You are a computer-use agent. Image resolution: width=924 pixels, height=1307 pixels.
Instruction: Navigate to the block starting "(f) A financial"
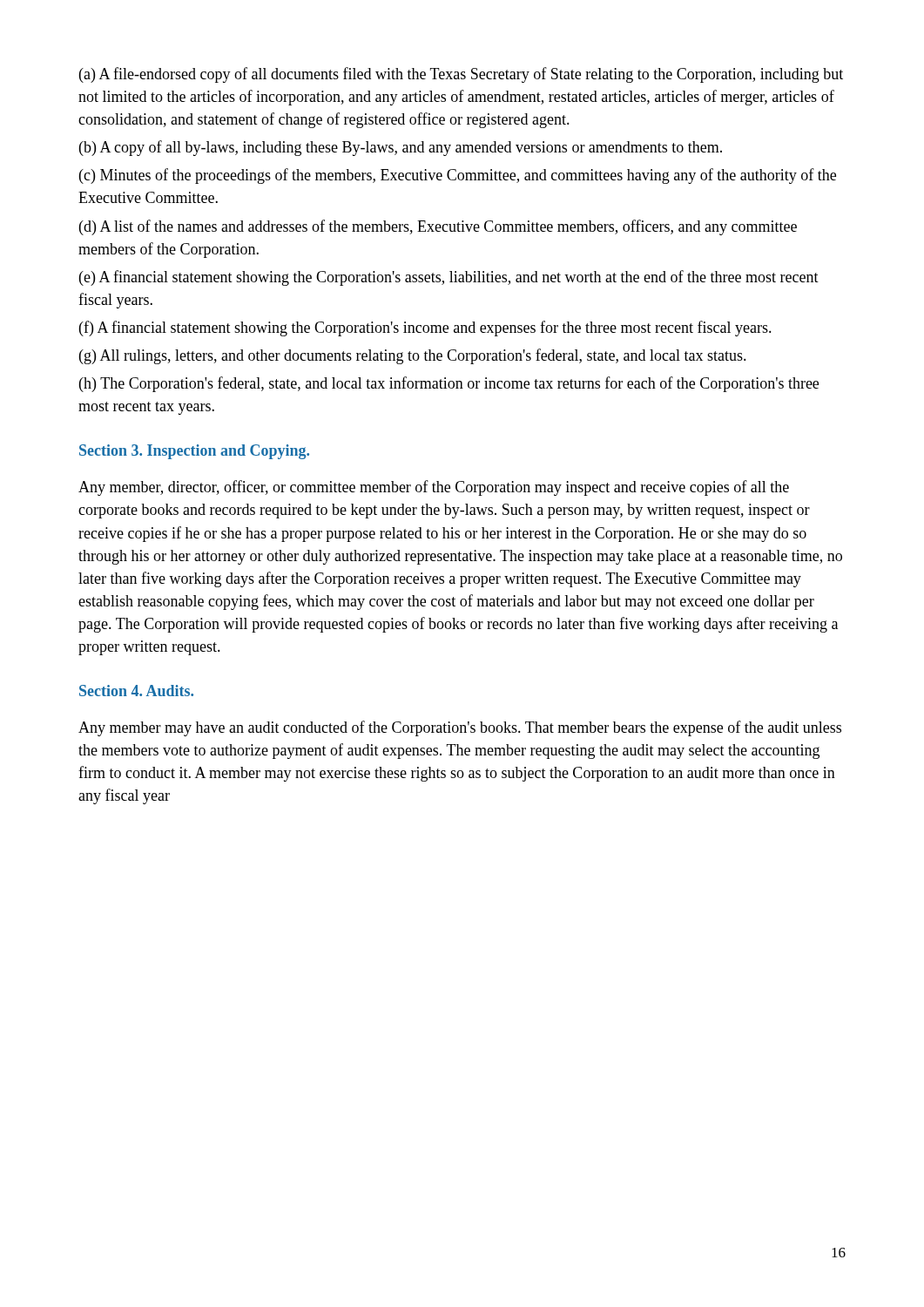pos(425,328)
